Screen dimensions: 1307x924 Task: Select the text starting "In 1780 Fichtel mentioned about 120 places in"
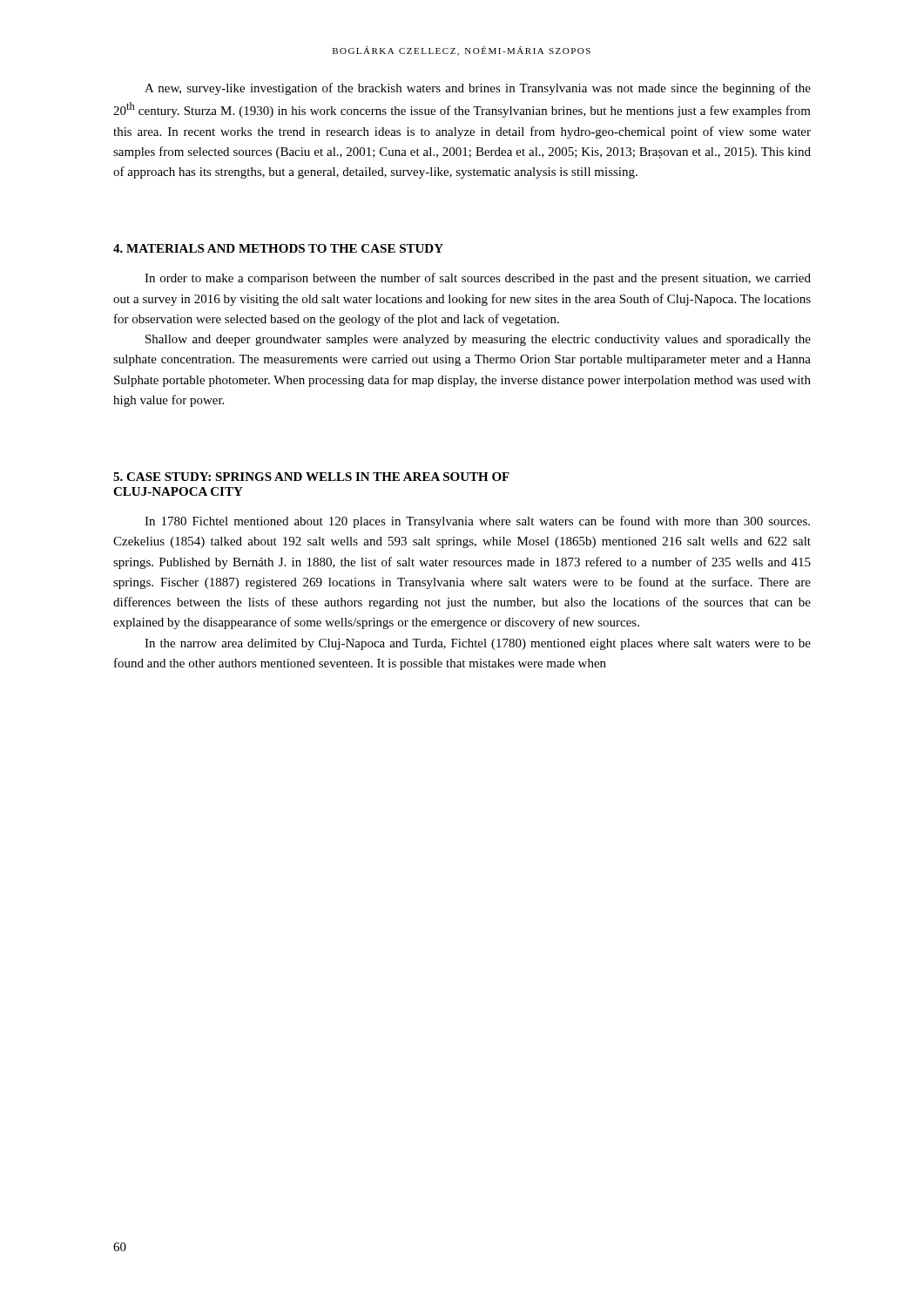click(462, 572)
